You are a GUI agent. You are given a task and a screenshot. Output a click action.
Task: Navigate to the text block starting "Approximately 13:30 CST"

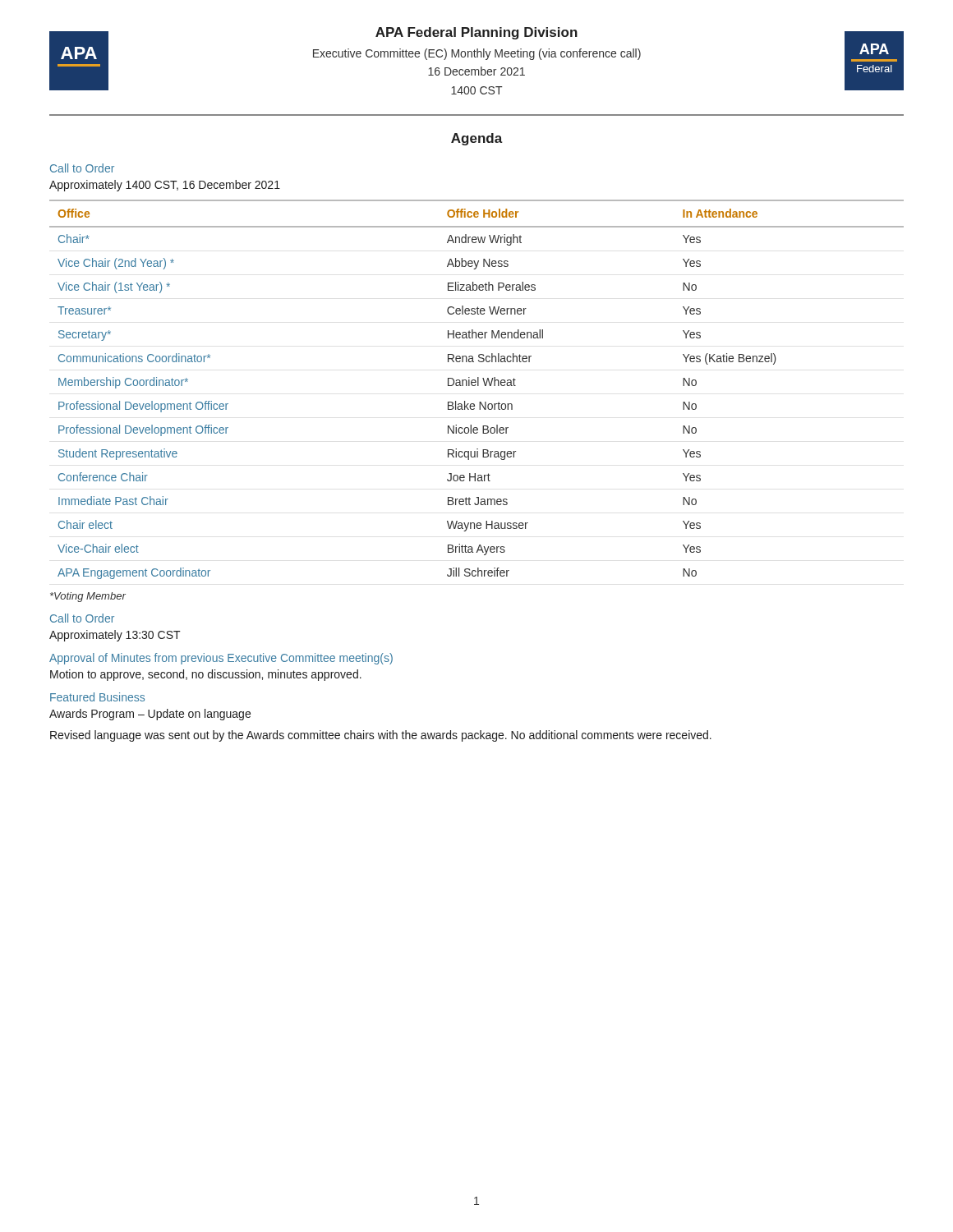tap(115, 635)
